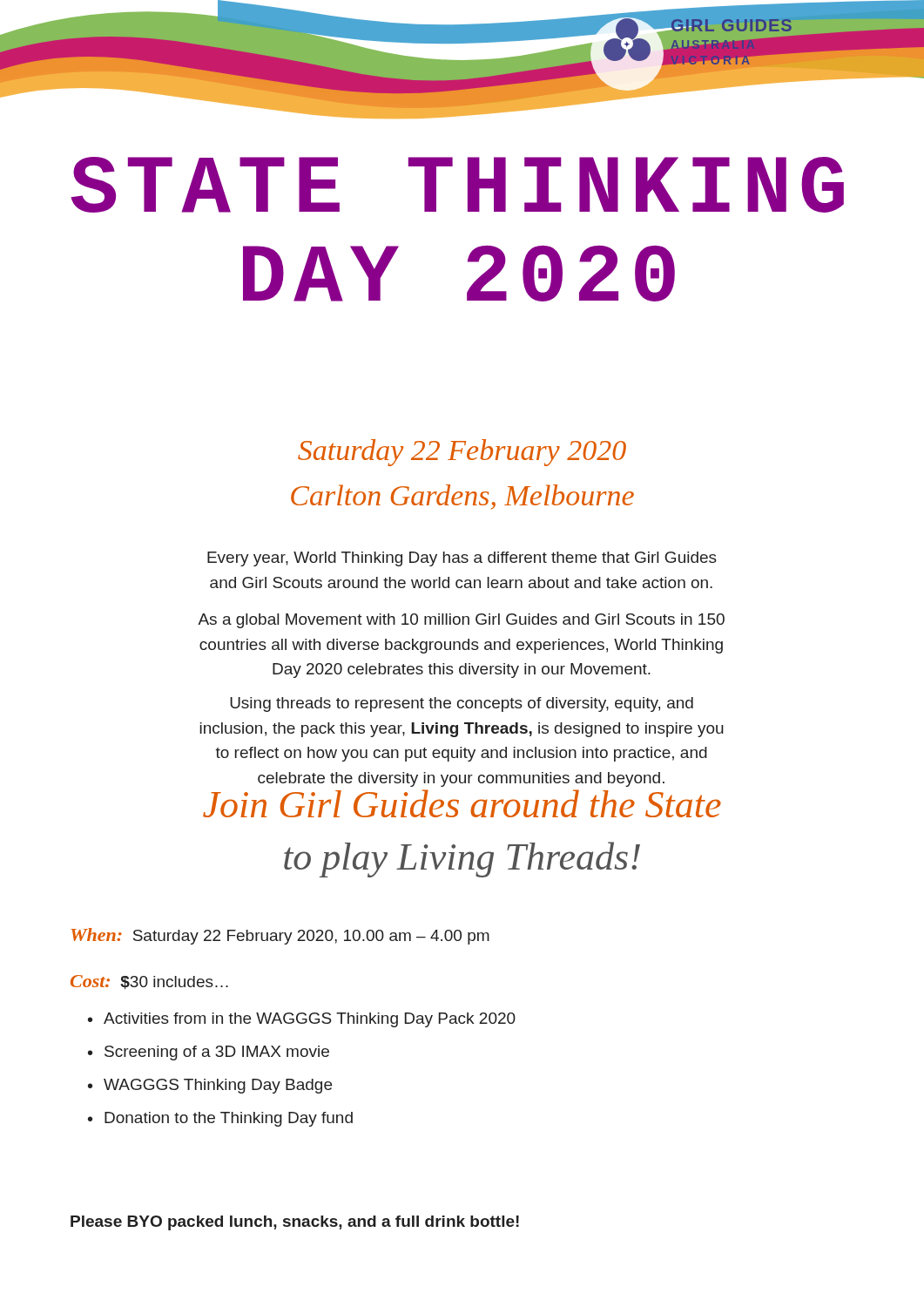The image size is (924, 1307).
Task: Point to the block beginning "As a global"
Action: (x=462, y=644)
